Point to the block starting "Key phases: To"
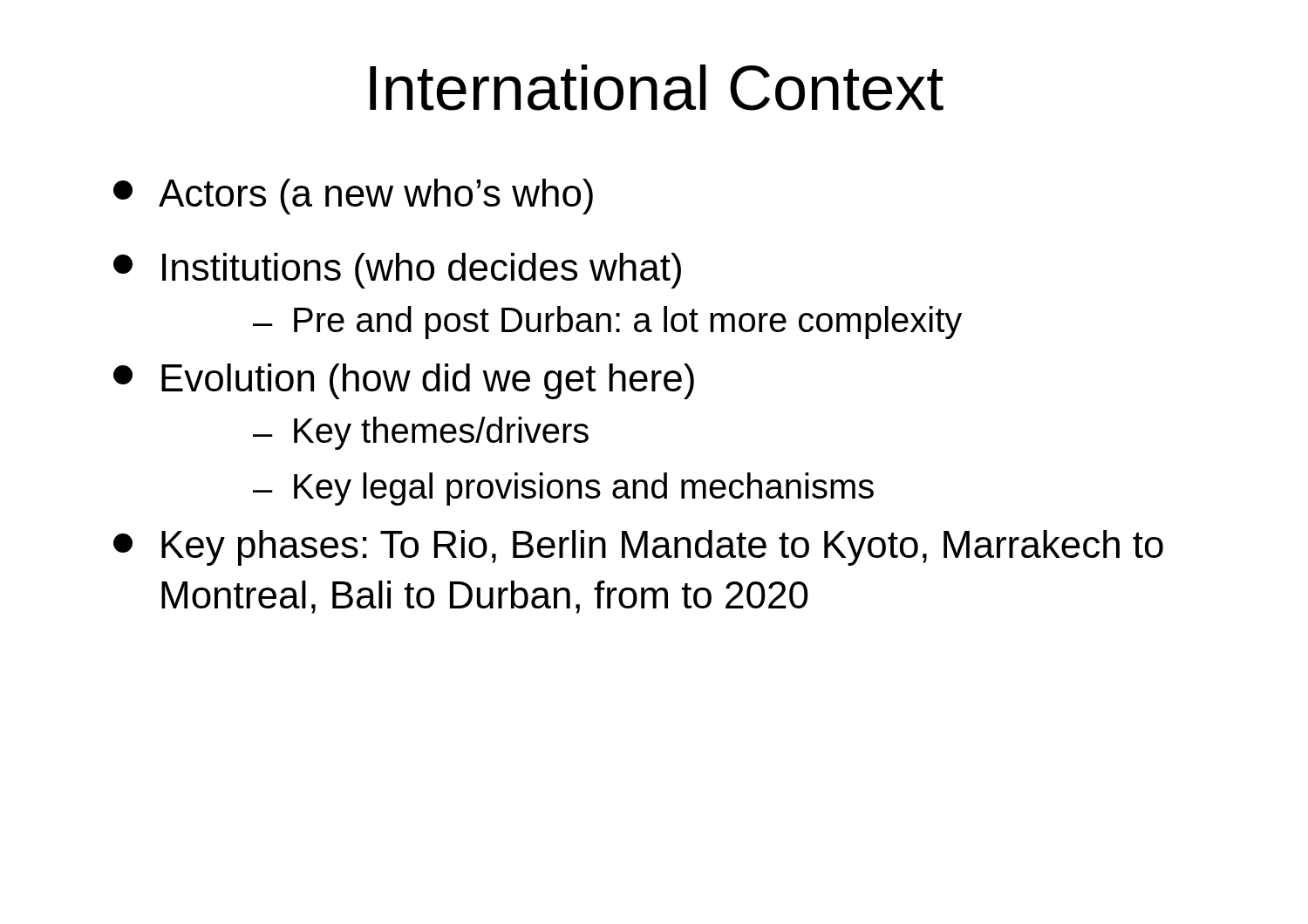Image resolution: width=1308 pixels, height=924 pixels. (x=667, y=570)
